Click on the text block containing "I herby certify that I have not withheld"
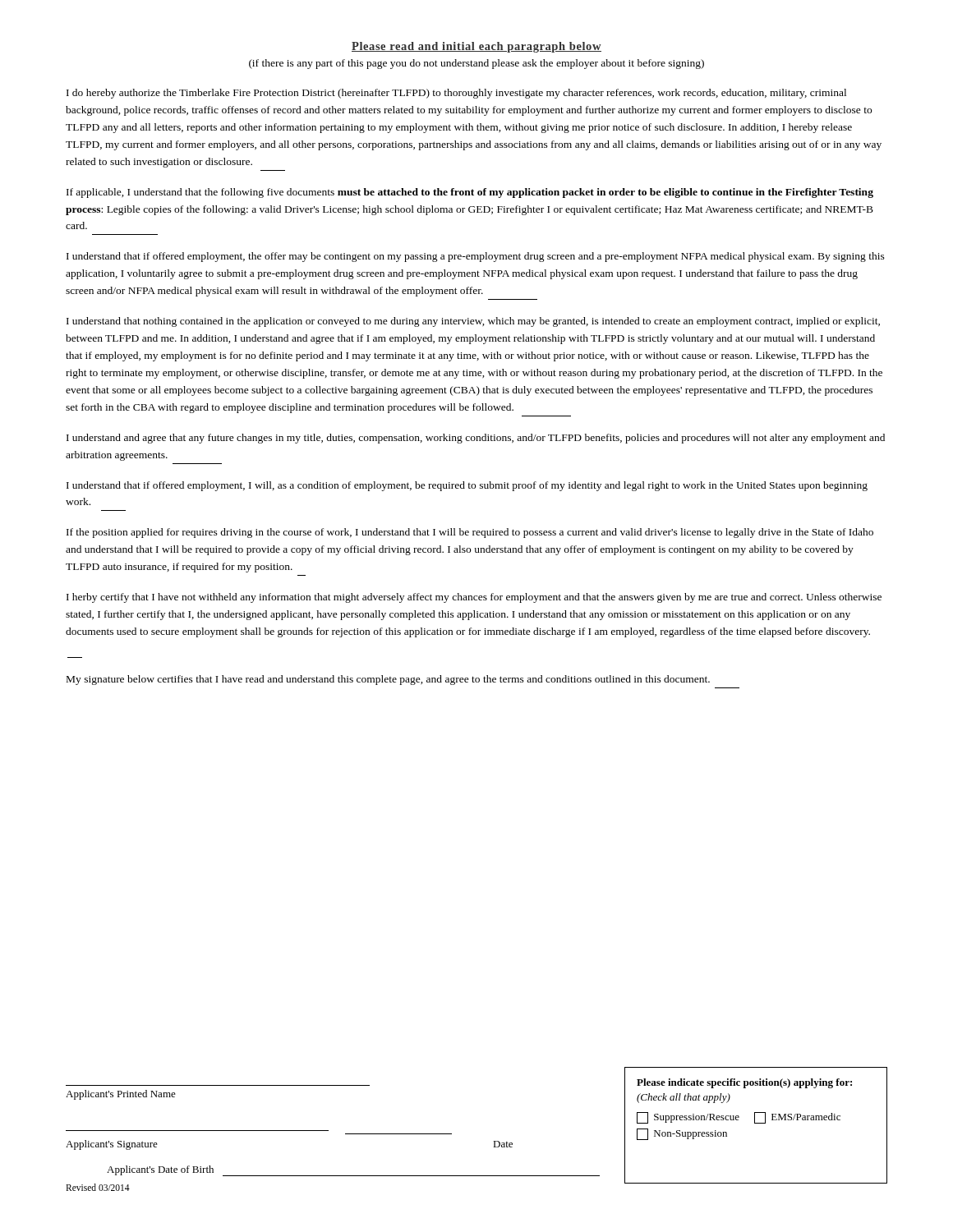 point(474,624)
